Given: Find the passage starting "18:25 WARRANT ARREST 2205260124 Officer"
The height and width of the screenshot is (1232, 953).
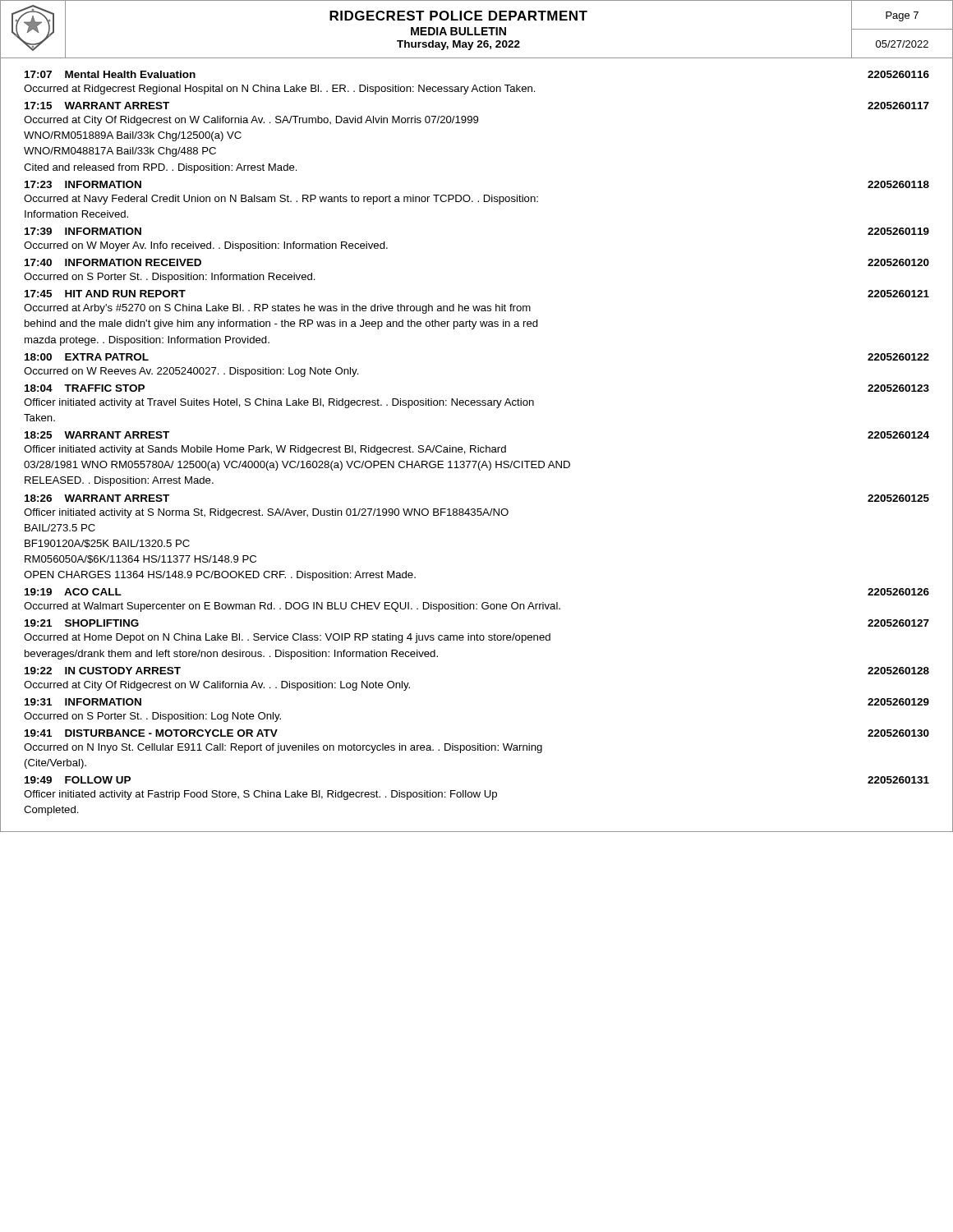Looking at the screenshot, I should pyautogui.click(x=476, y=459).
